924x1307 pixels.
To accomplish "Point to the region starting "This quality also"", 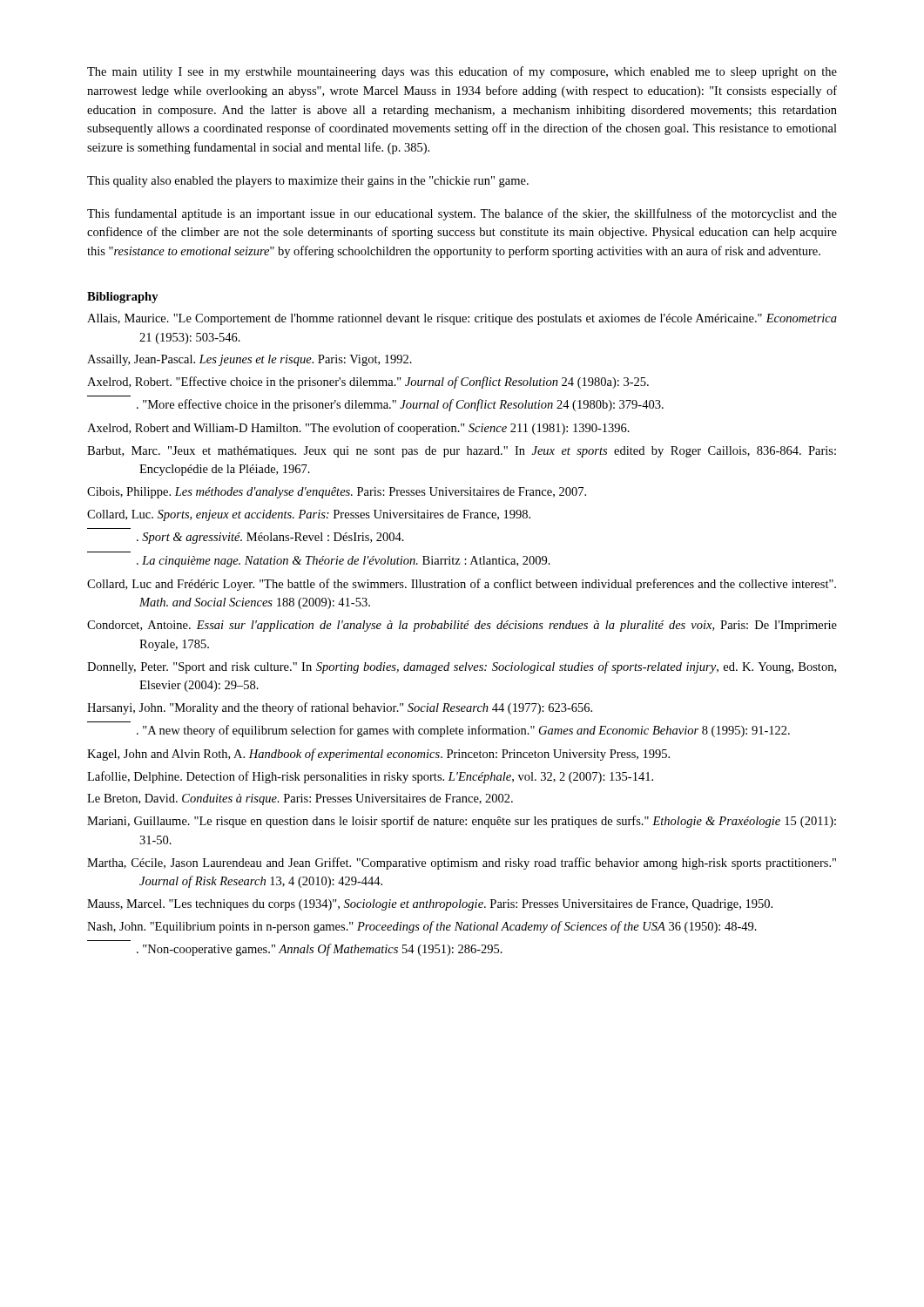I will pos(308,180).
